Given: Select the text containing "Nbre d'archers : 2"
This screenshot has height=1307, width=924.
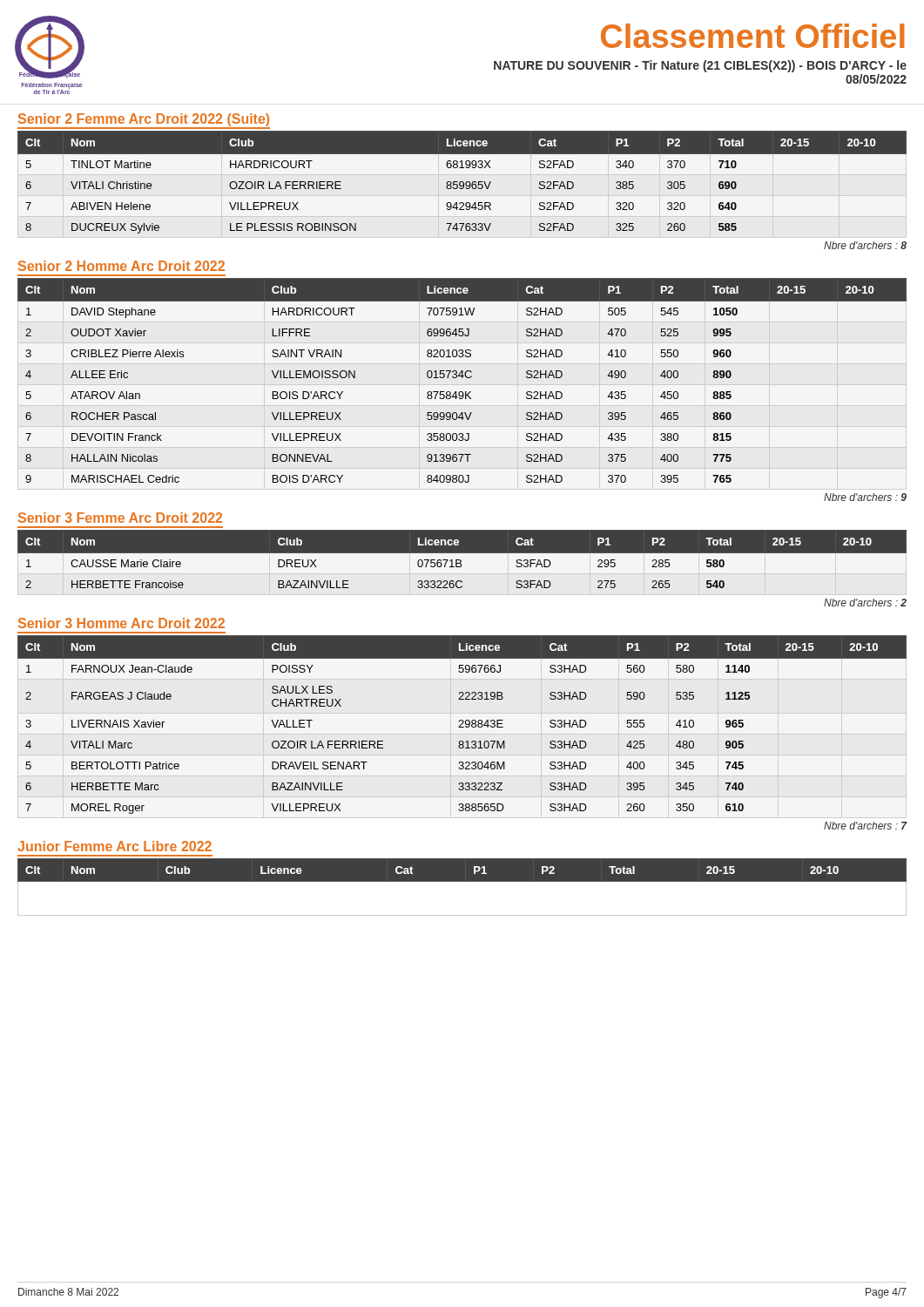Looking at the screenshot, I should click(865, 603).
